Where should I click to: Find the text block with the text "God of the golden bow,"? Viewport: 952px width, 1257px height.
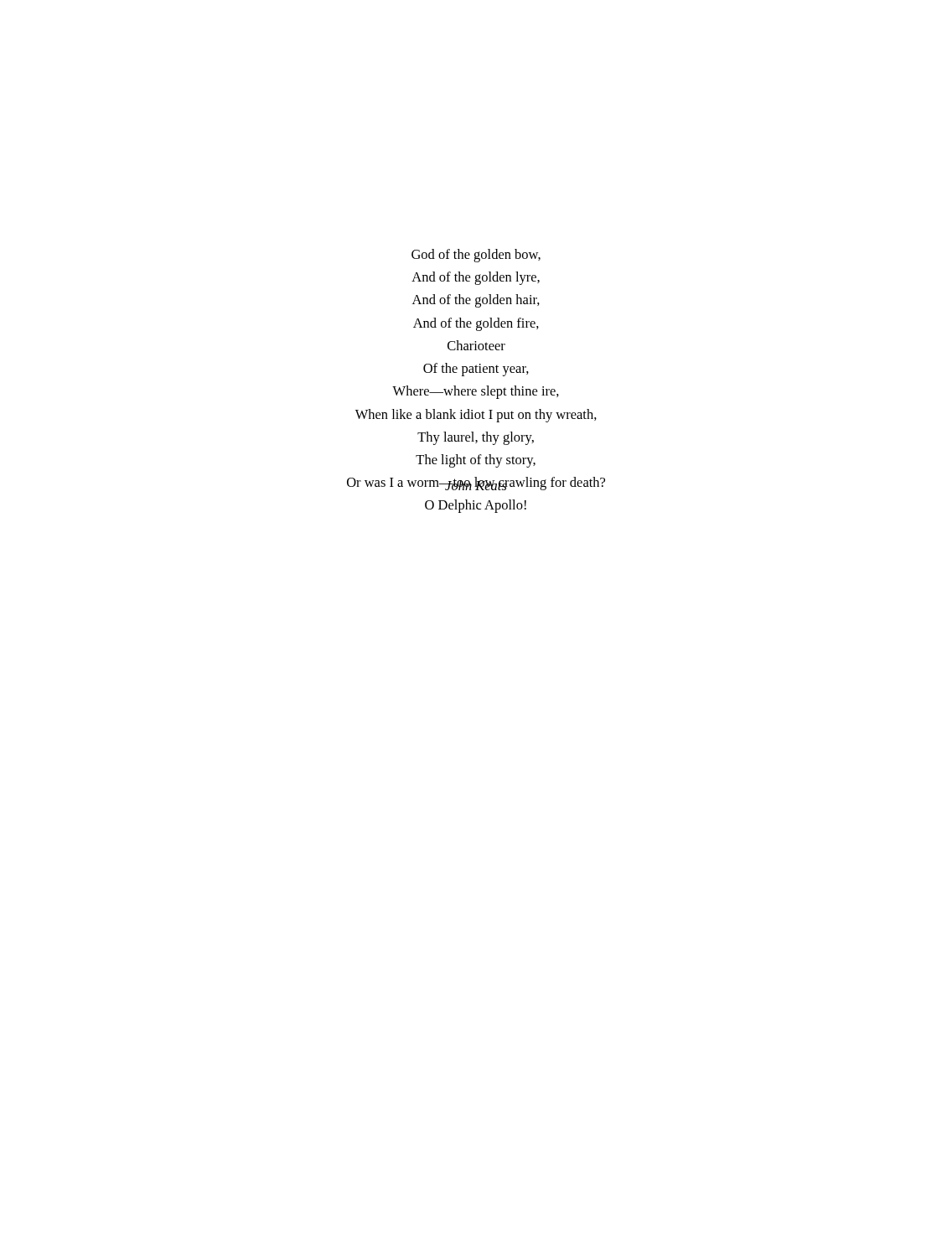(476, 380)
